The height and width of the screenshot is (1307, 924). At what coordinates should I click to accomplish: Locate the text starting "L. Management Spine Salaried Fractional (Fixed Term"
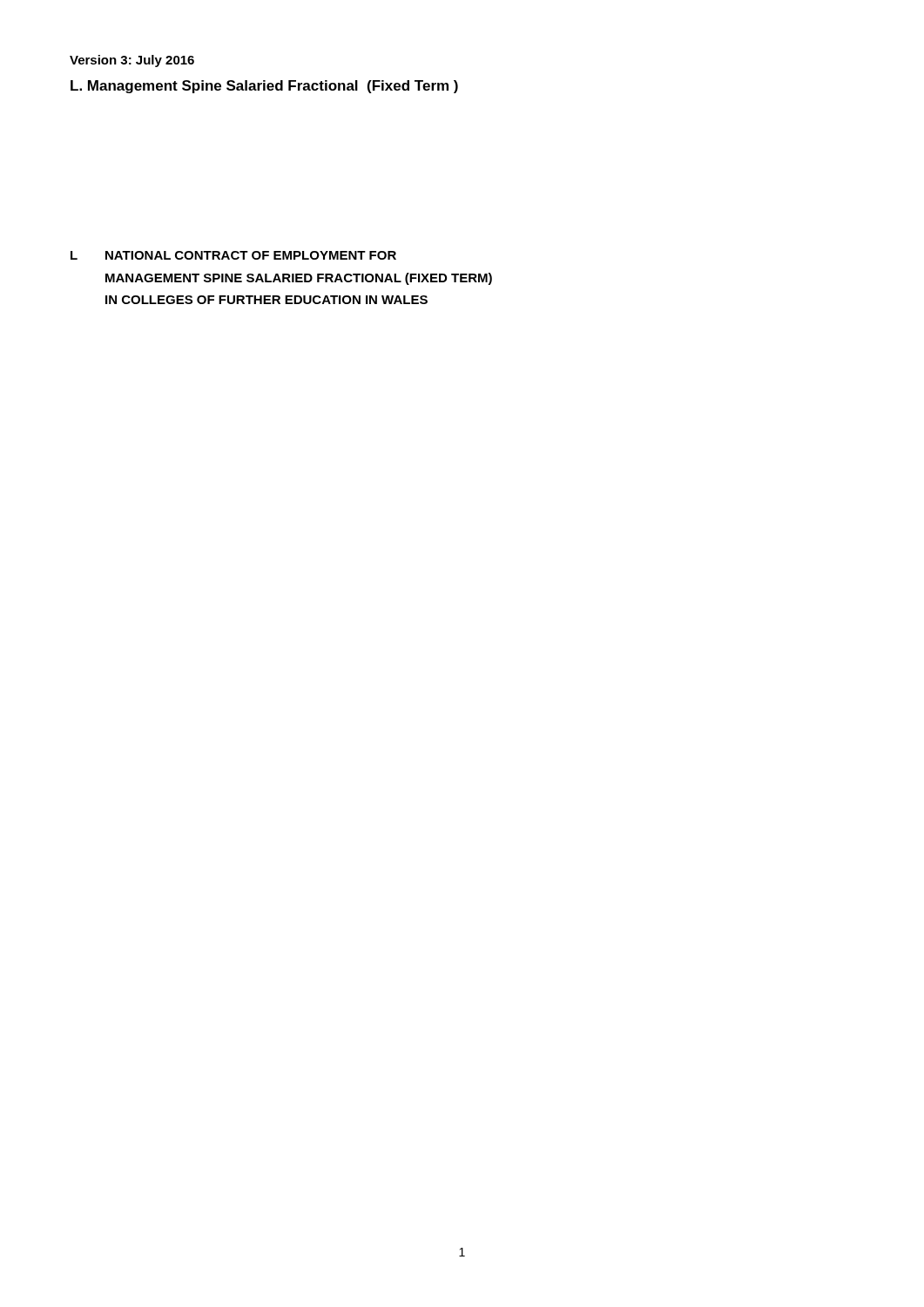point(264,86)
